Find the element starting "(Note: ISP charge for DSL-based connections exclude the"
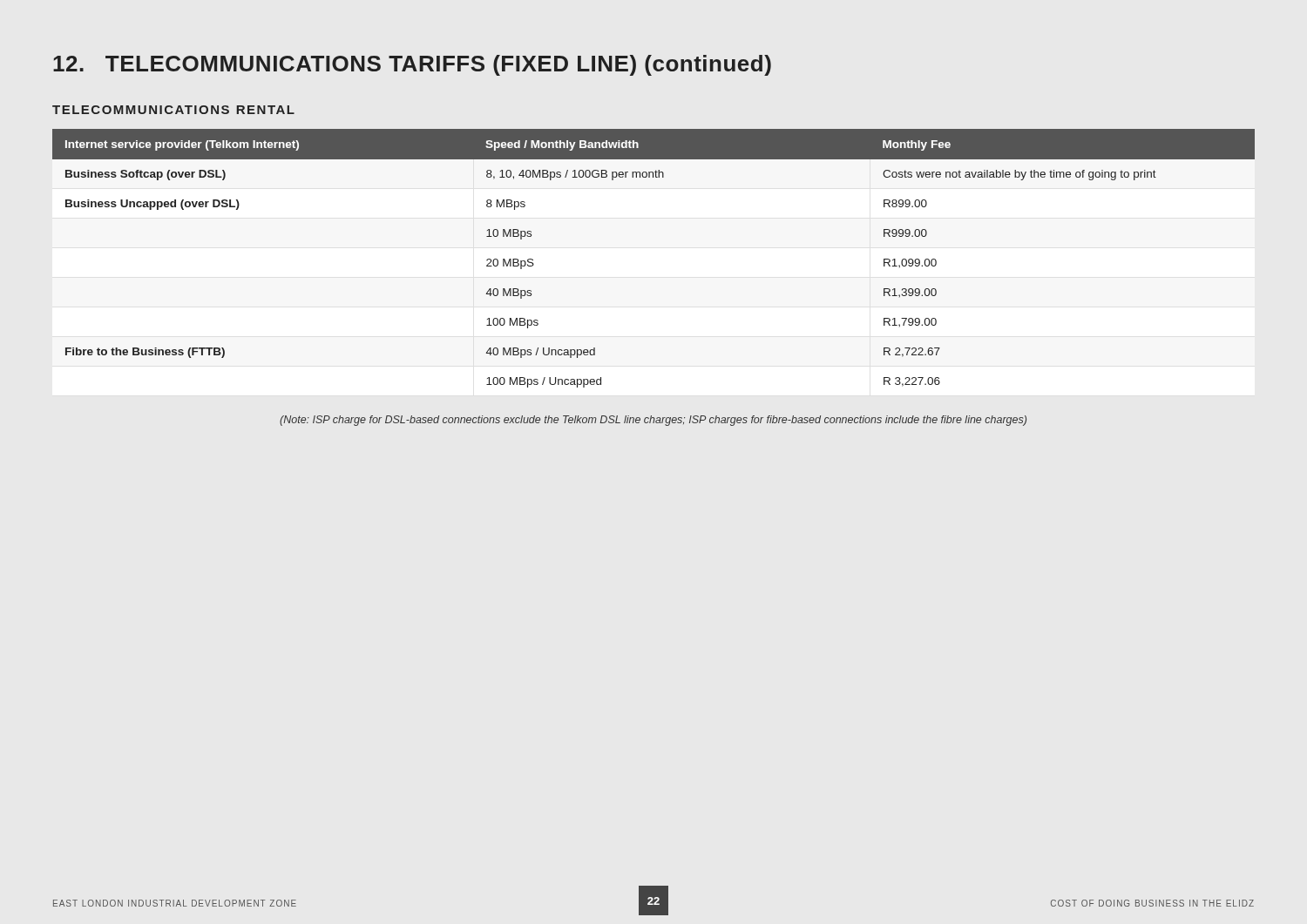1307x924 pixels. [654, 420]
